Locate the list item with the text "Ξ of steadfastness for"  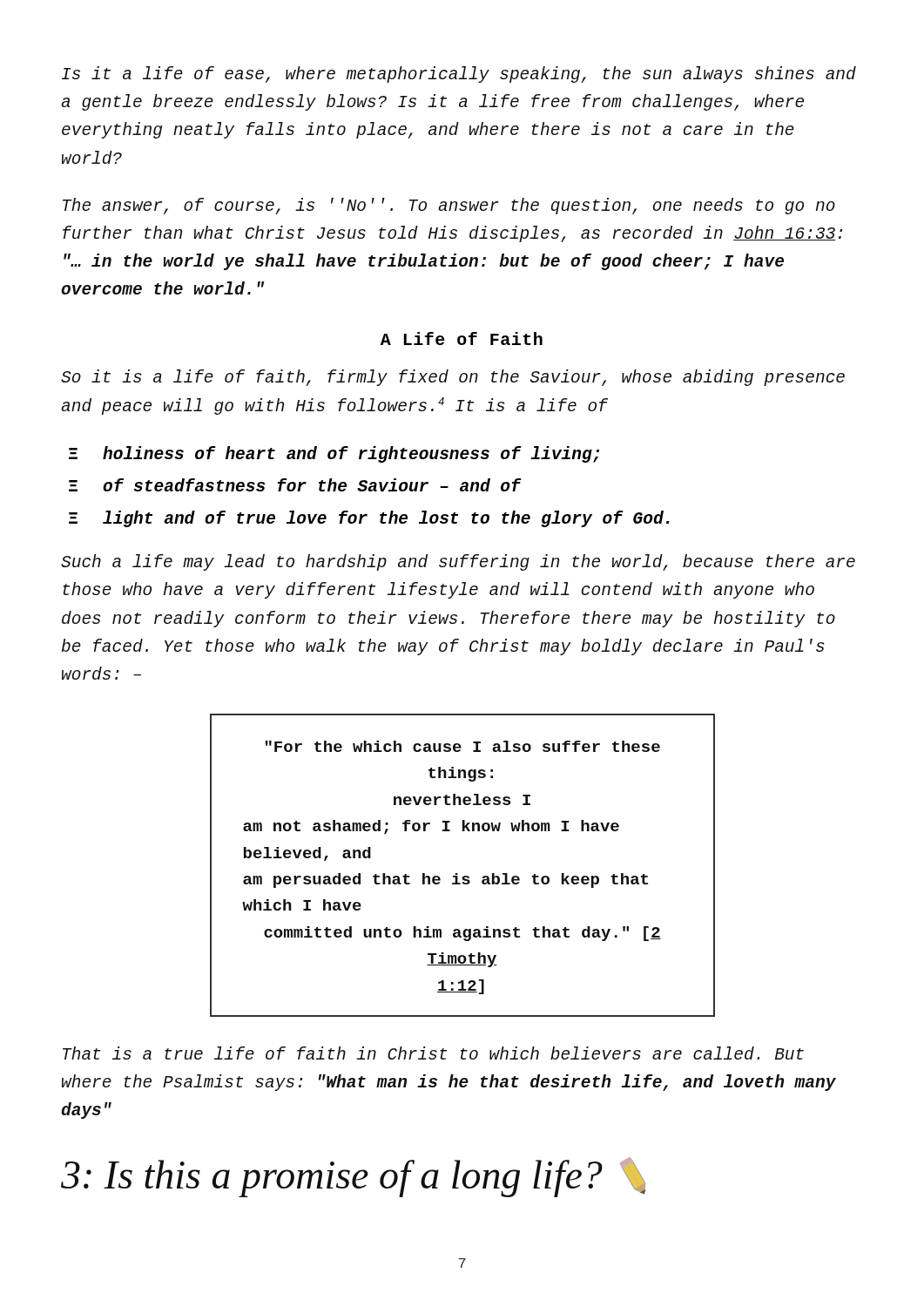coord(462,487)
